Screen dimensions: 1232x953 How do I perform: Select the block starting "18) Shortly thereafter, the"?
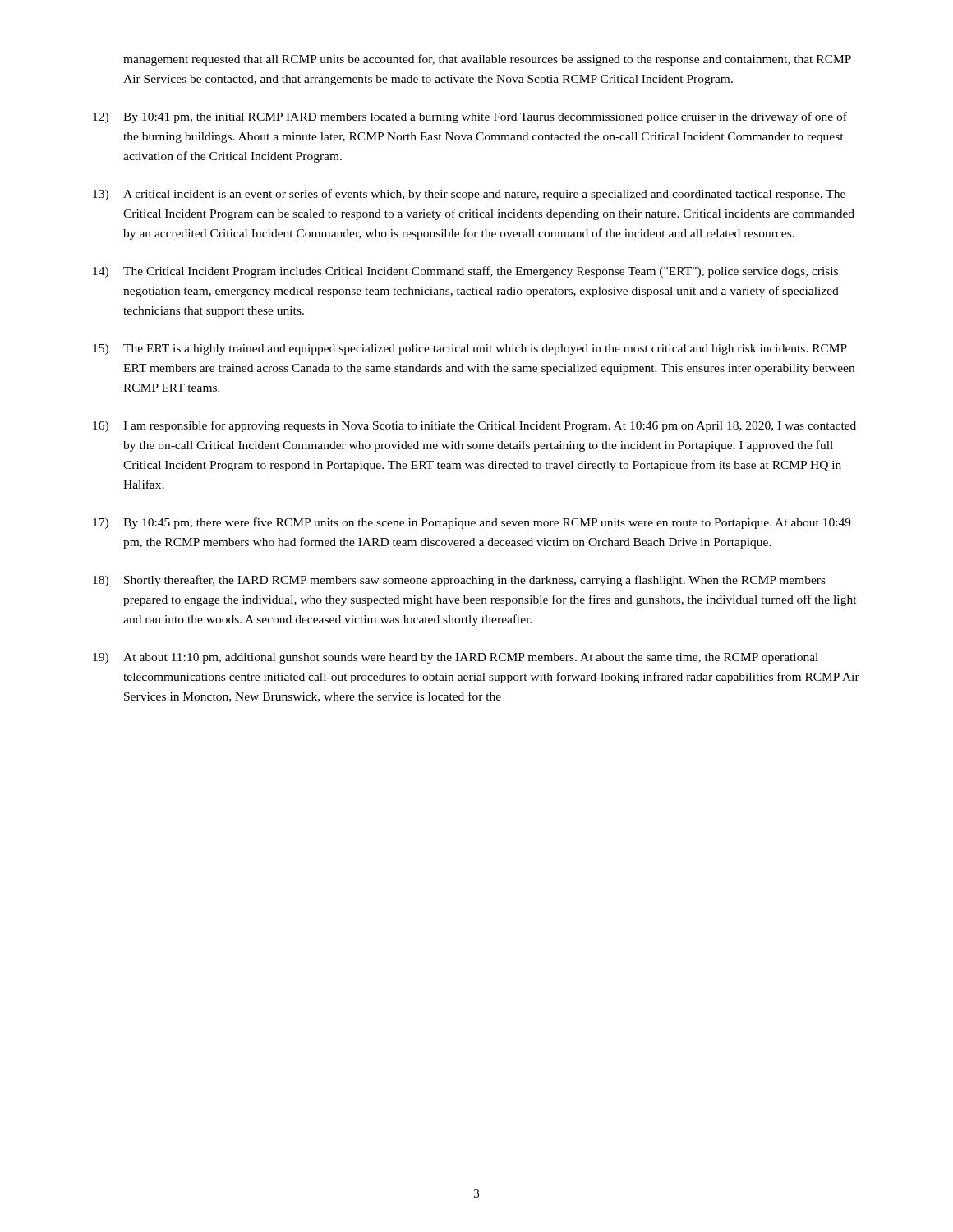click(x=476, y=600)
